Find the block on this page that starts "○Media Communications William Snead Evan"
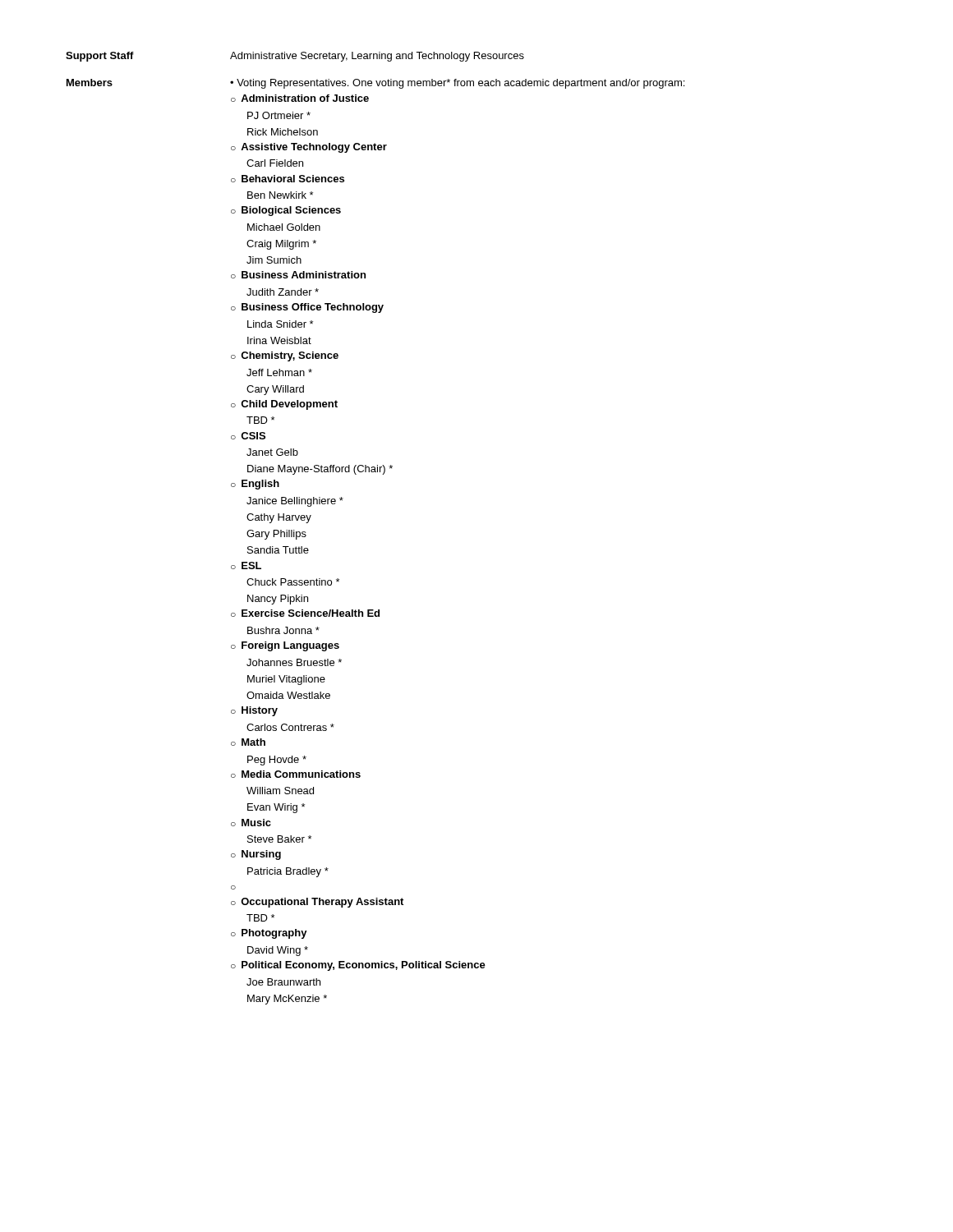Screen dimensions: 1232x953 [x=296, y=774]
